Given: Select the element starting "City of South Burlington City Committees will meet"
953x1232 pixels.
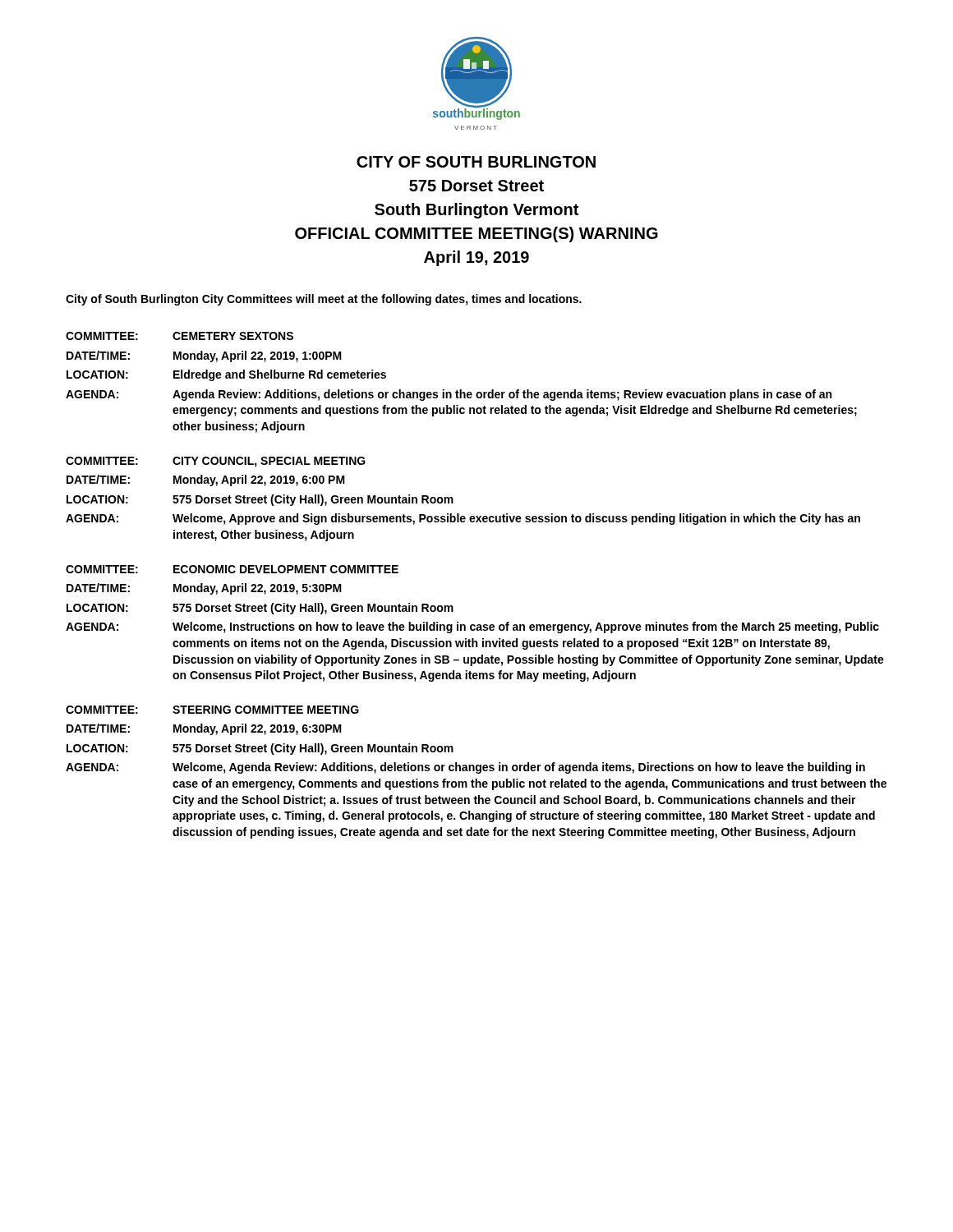Looking at the screenshot, I should 324,299.
